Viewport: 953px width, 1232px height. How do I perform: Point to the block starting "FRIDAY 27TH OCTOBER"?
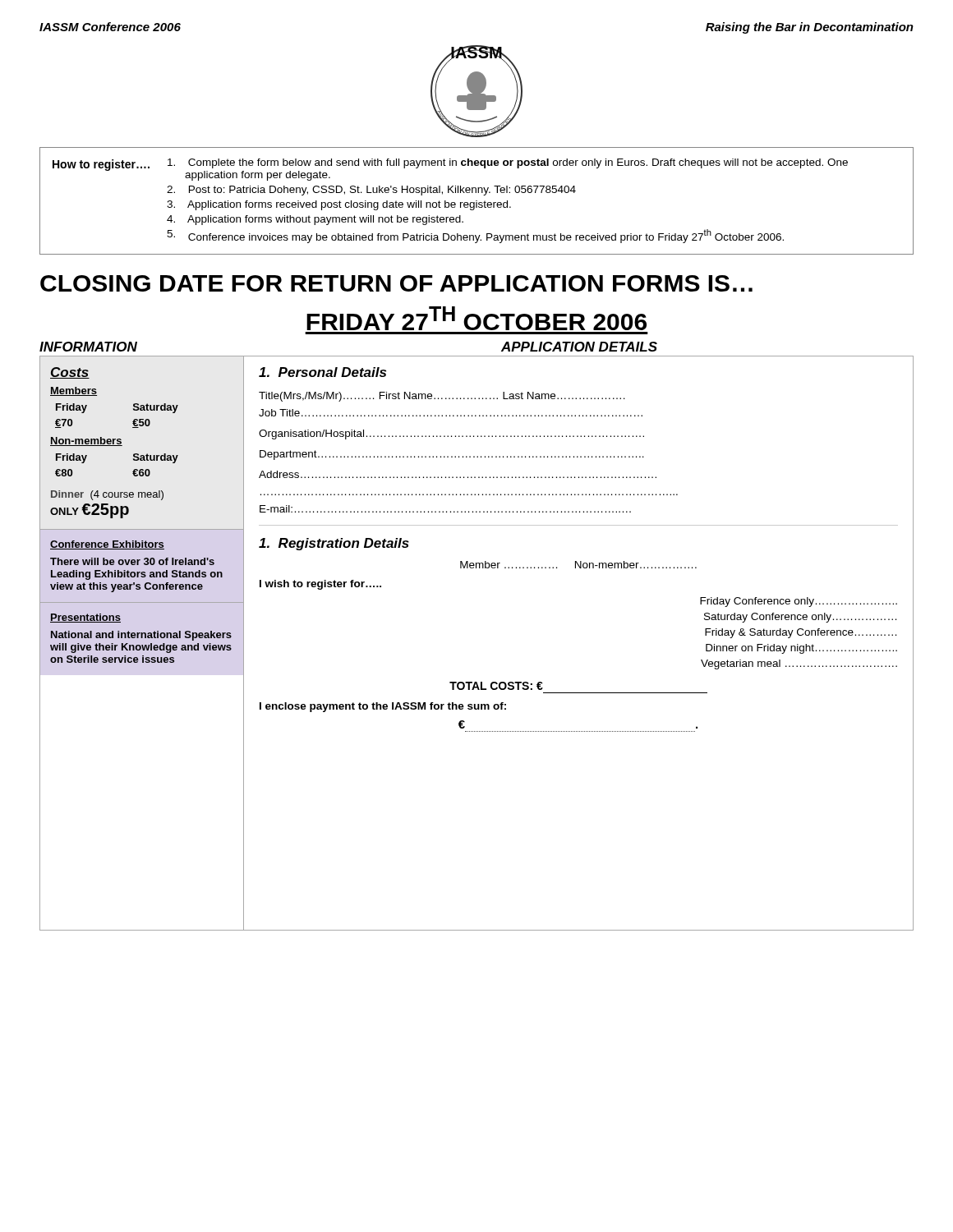(476, 319)
